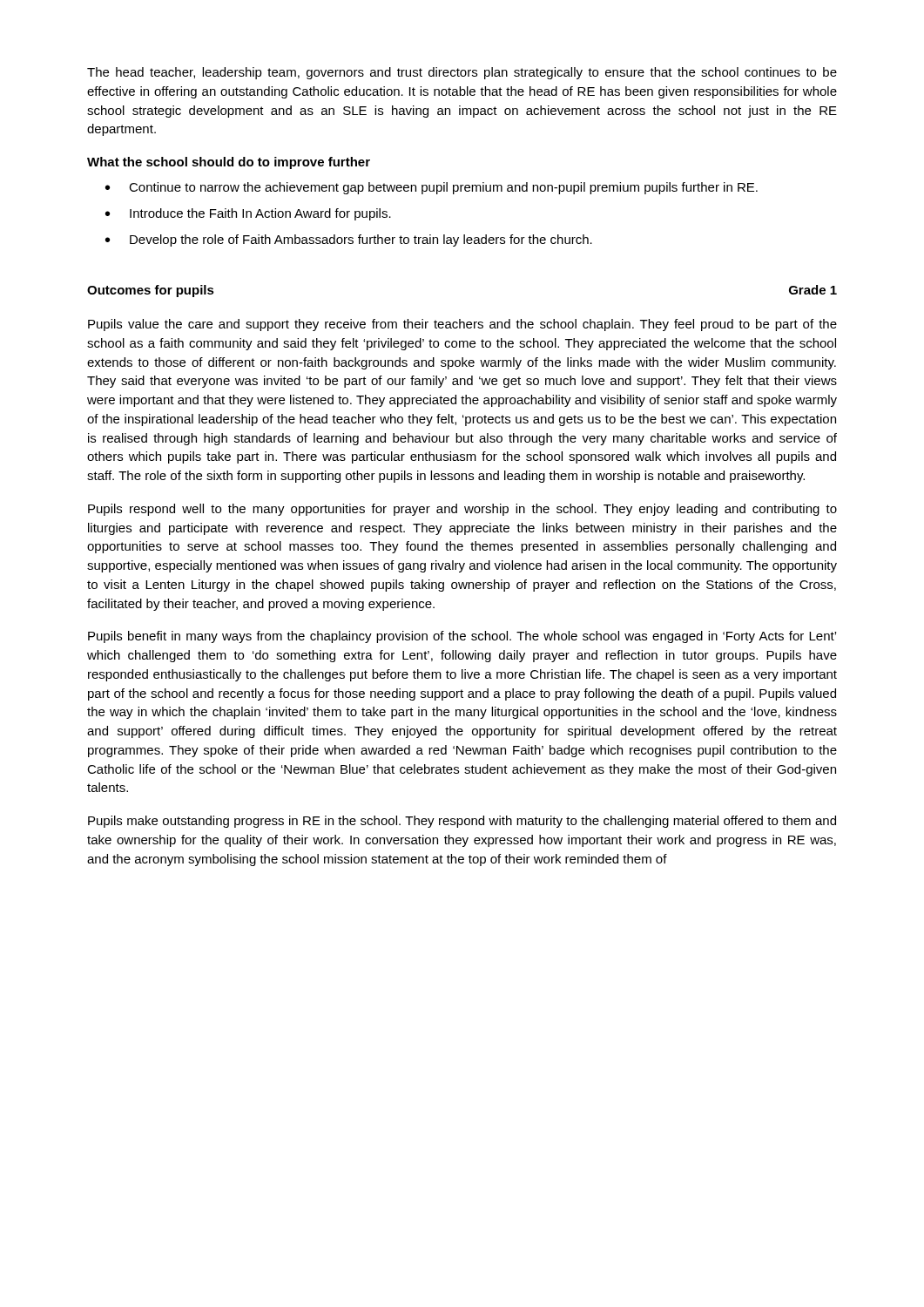Find the block starting "What the school should do to improve further"
This screenshot has width=924, height=1307.
(229, 162)
